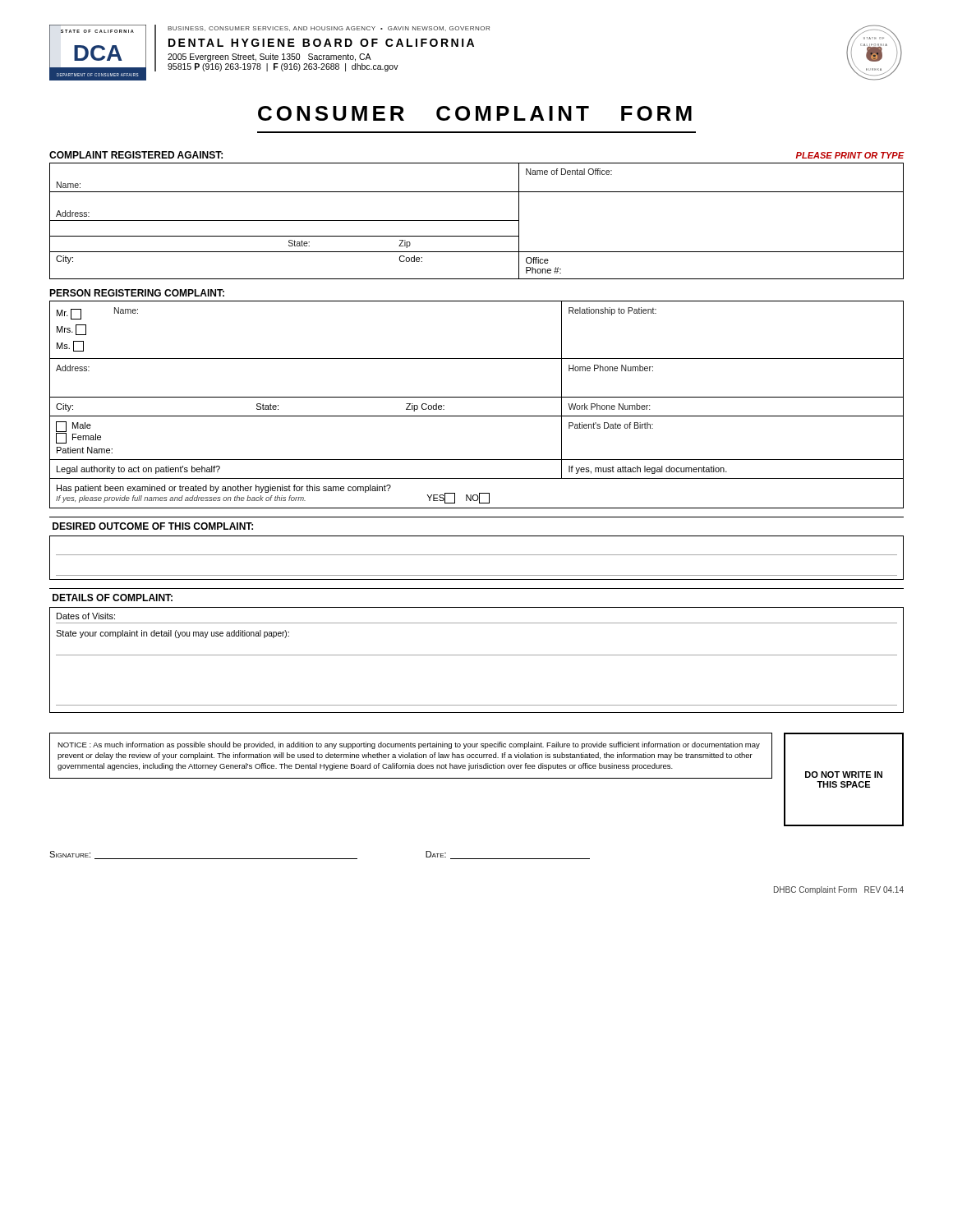Where does it say "PERSON REGISTERING COMPLAINT:"?
This screenshot has height=1232, width=953.
[x=137, y=293]
